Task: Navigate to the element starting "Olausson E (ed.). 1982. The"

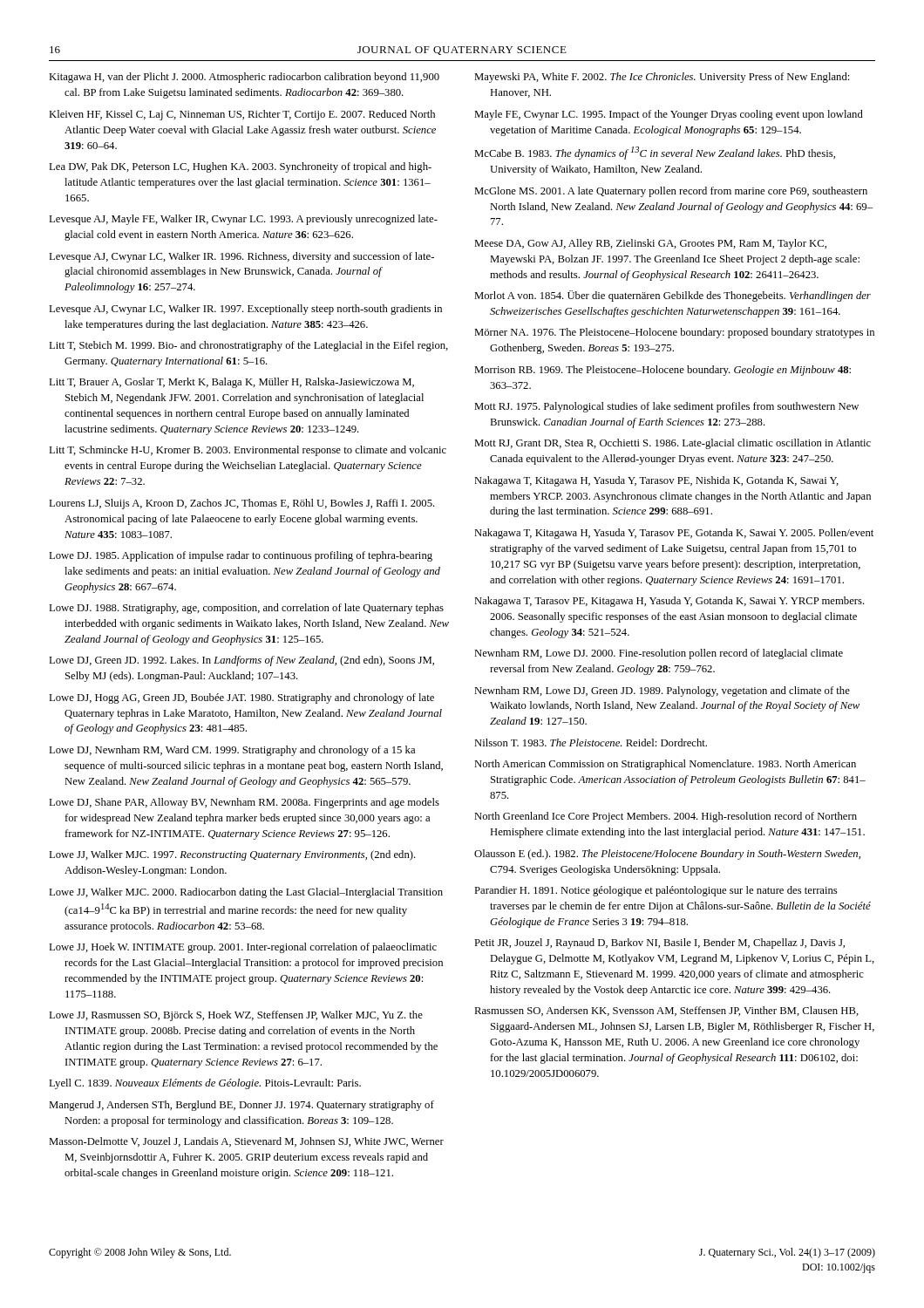Action: [668, 861]
